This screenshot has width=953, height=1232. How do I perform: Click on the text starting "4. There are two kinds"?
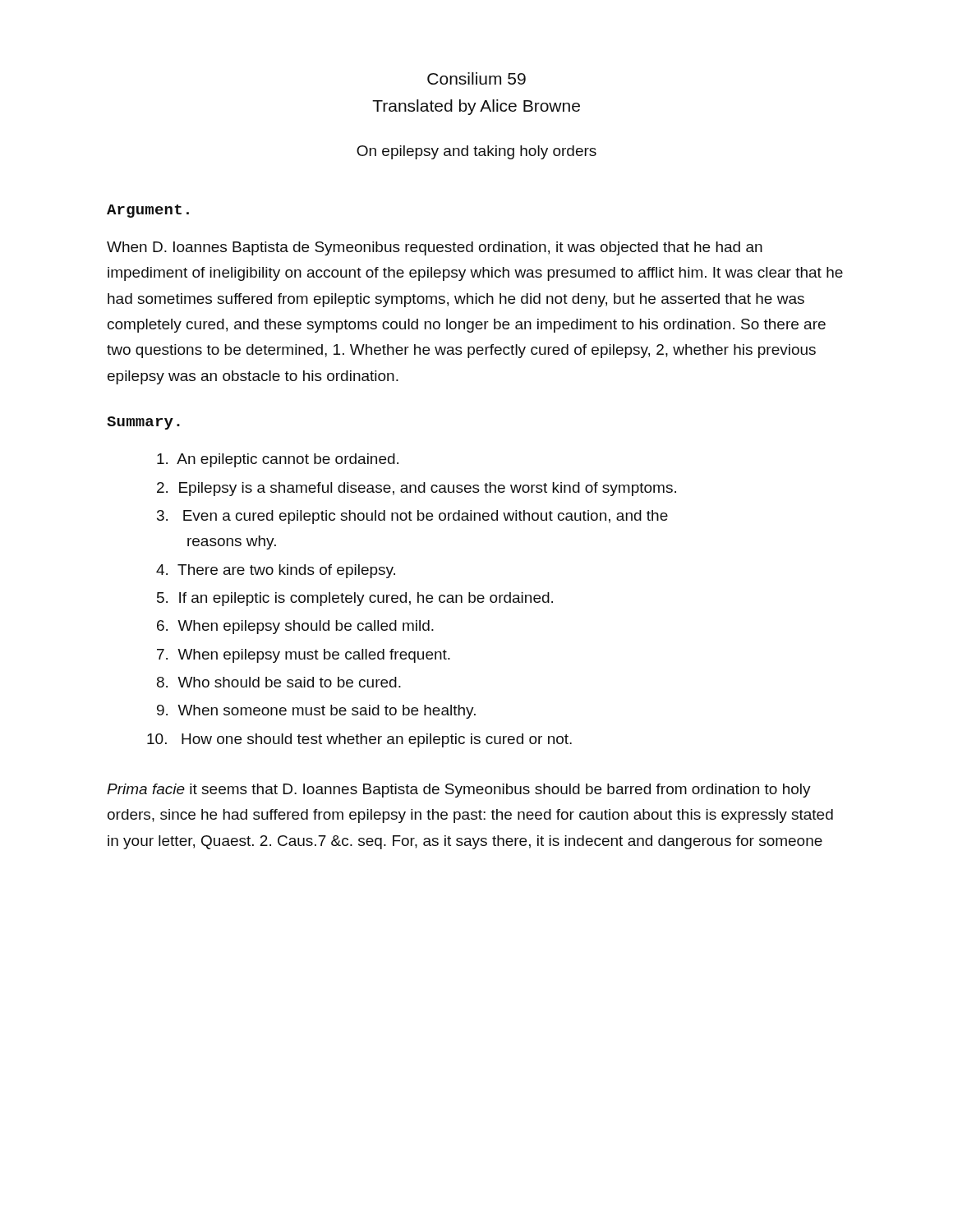tap(276, 569)
